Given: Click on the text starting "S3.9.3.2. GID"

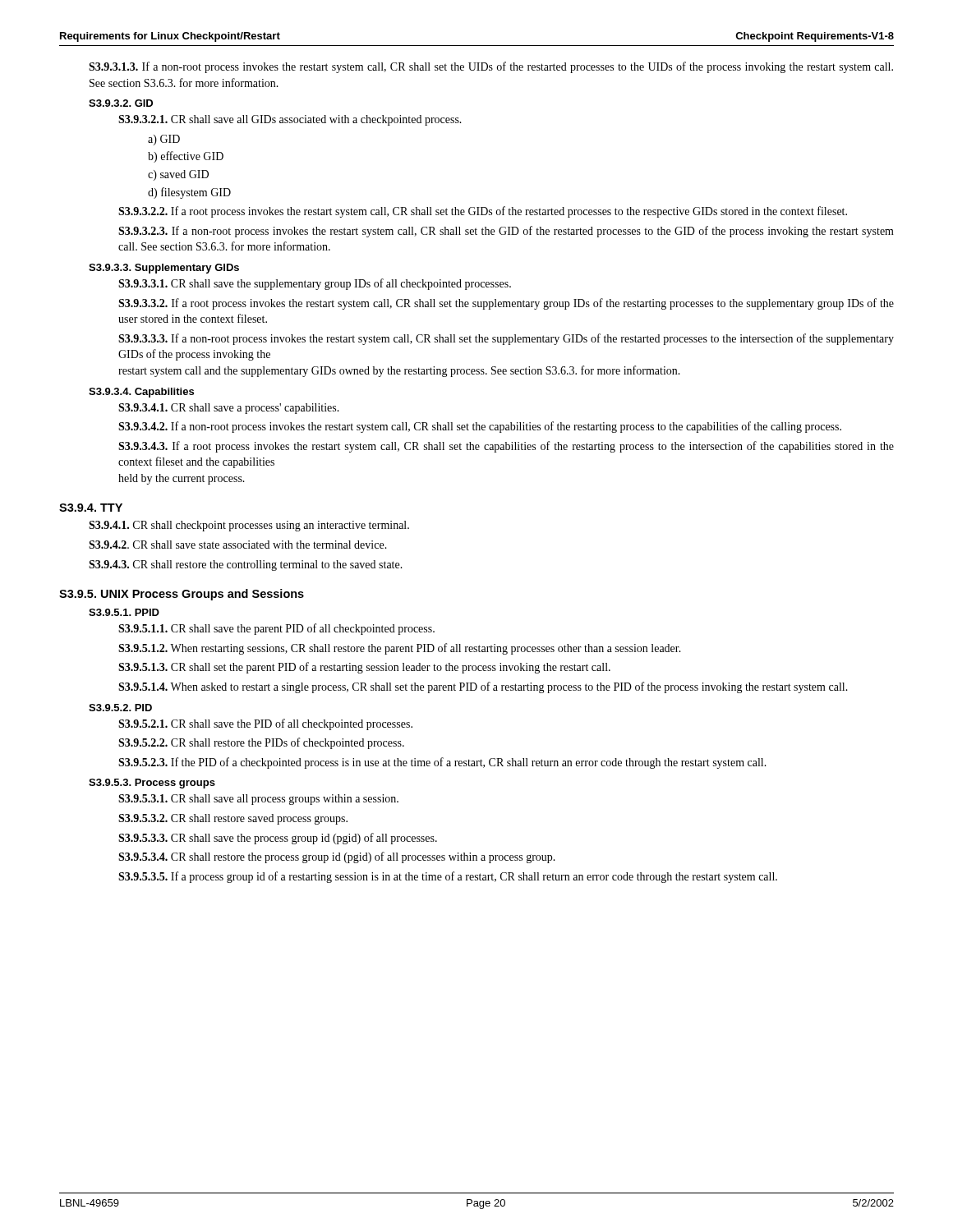Looking at the screenshot, I should 121,103.
